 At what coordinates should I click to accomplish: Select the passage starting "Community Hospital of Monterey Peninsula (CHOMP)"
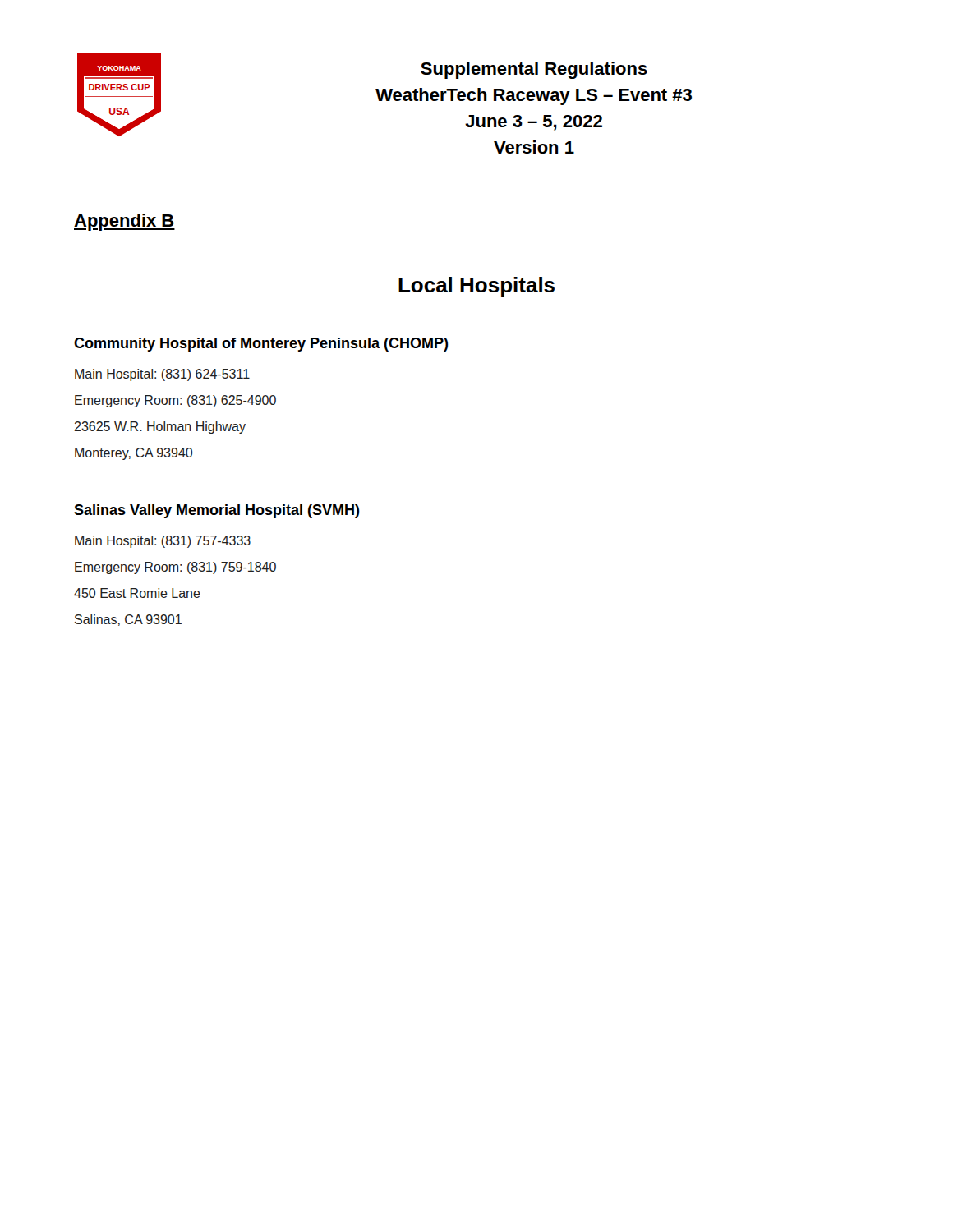click(x=261, y=343)
